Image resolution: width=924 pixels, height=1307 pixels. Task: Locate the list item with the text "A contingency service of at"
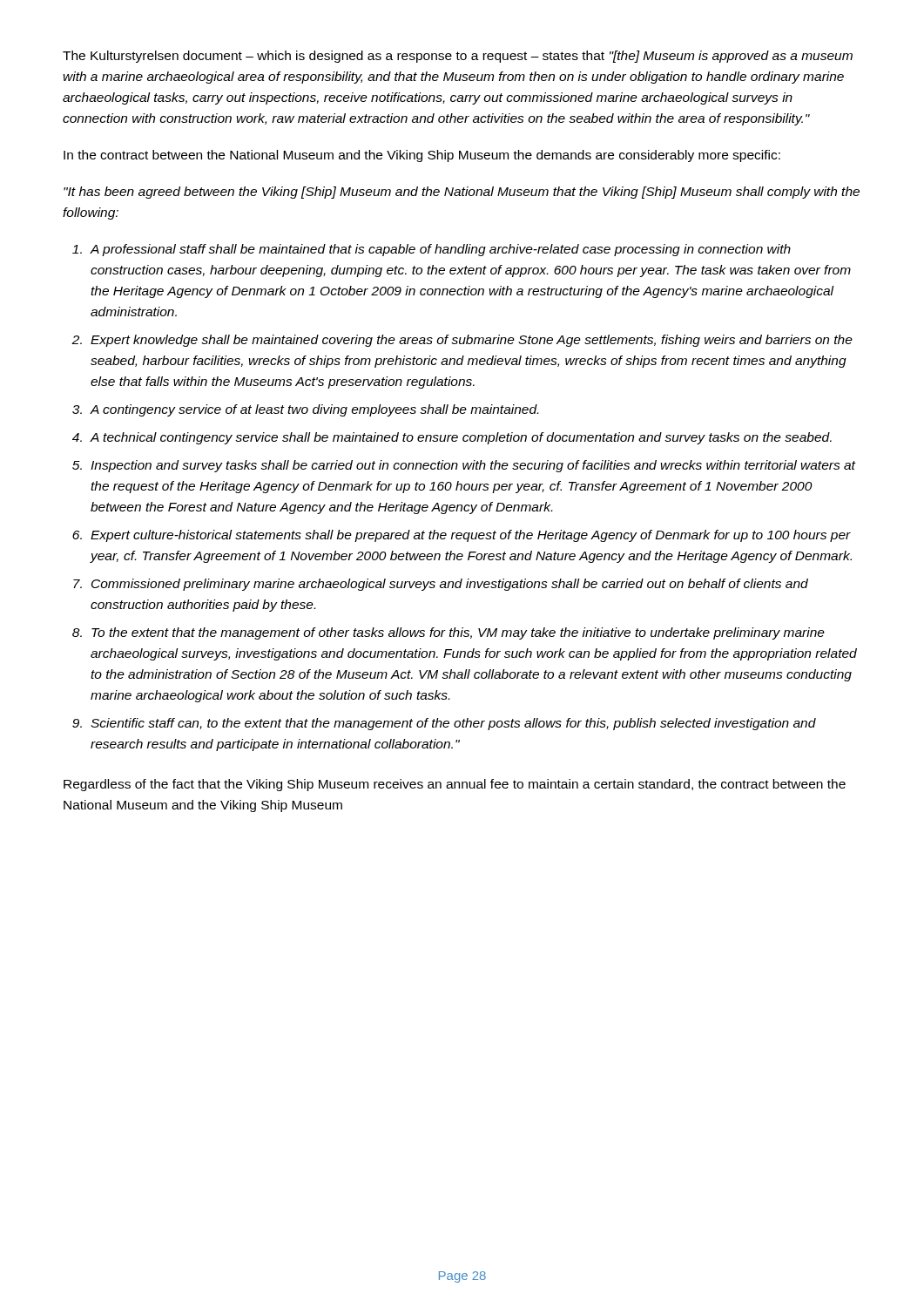[315, 409]
